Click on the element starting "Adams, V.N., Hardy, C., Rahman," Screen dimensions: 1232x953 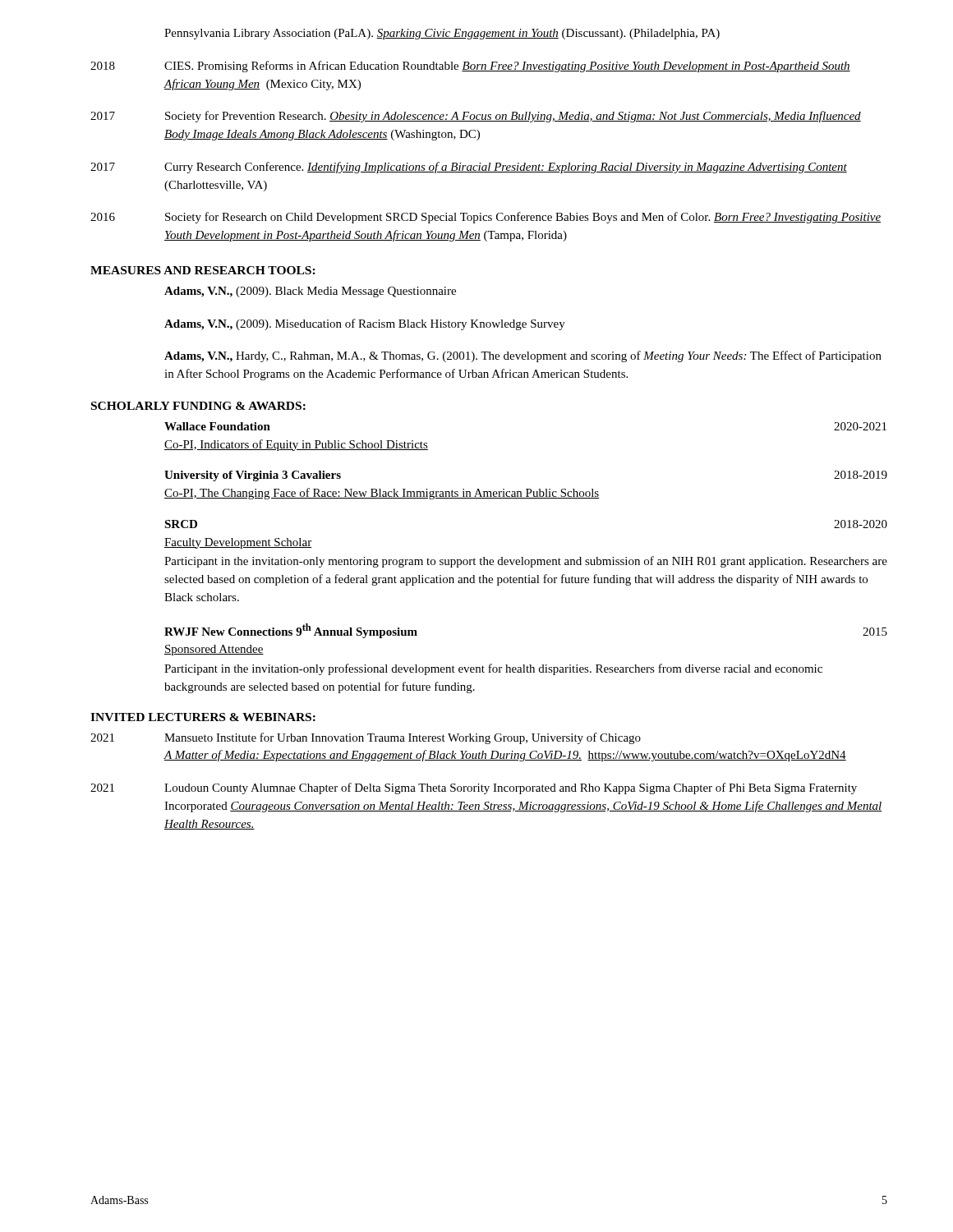526,366
